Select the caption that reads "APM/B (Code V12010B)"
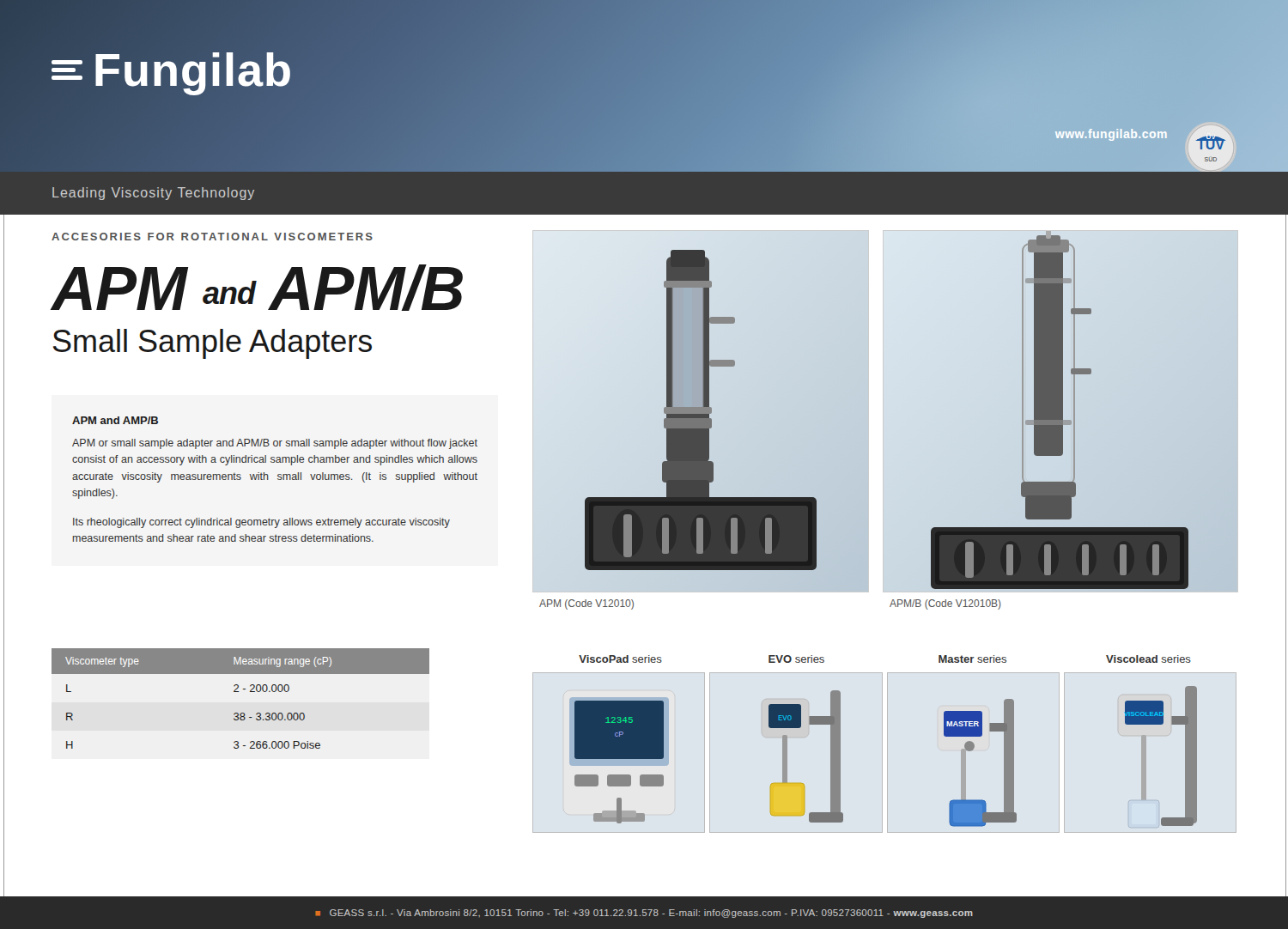Screen dimensions: 929x1288 (x=945, y=604)
